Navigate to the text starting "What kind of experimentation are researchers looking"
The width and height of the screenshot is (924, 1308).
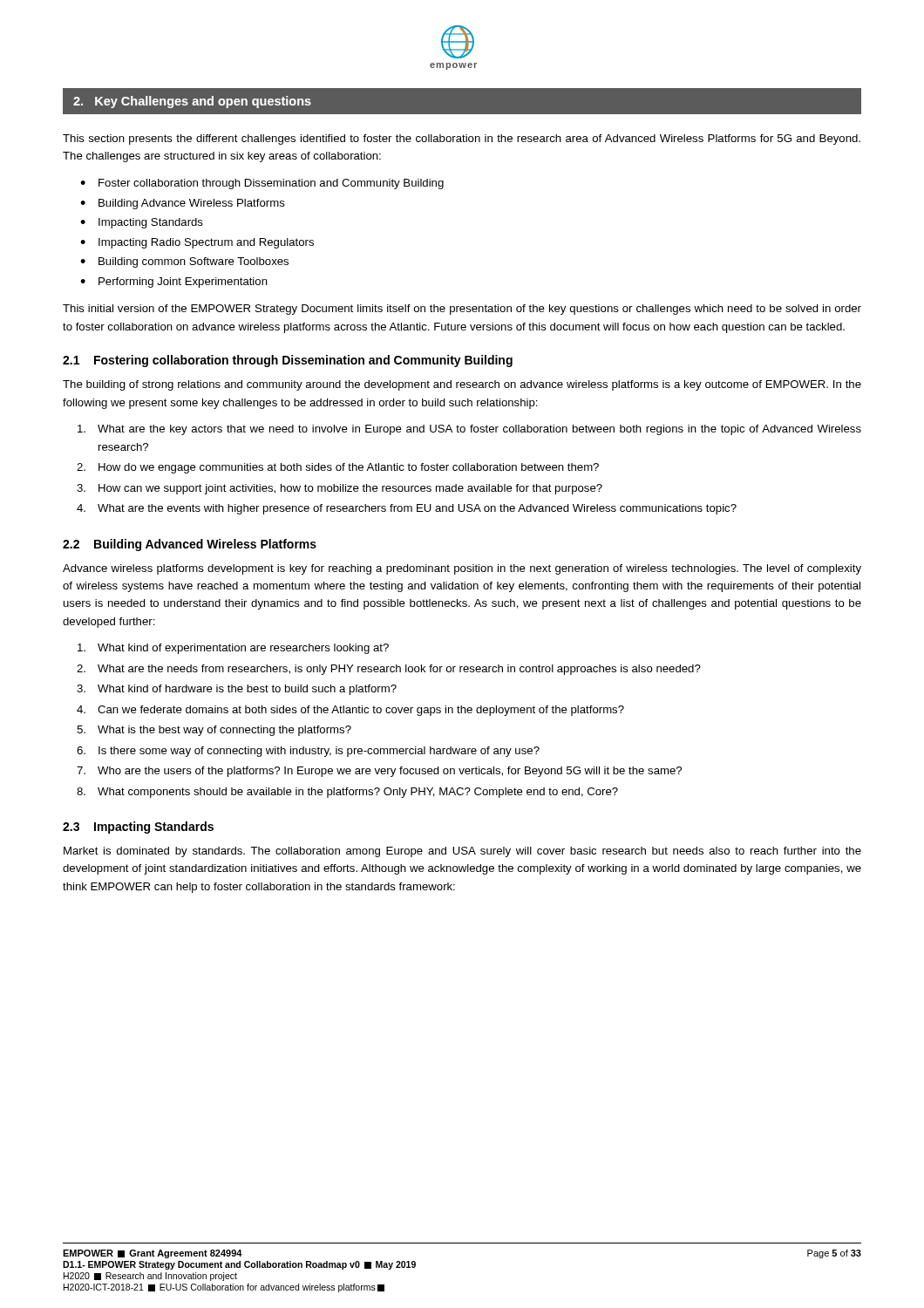[x=233, y=648]
